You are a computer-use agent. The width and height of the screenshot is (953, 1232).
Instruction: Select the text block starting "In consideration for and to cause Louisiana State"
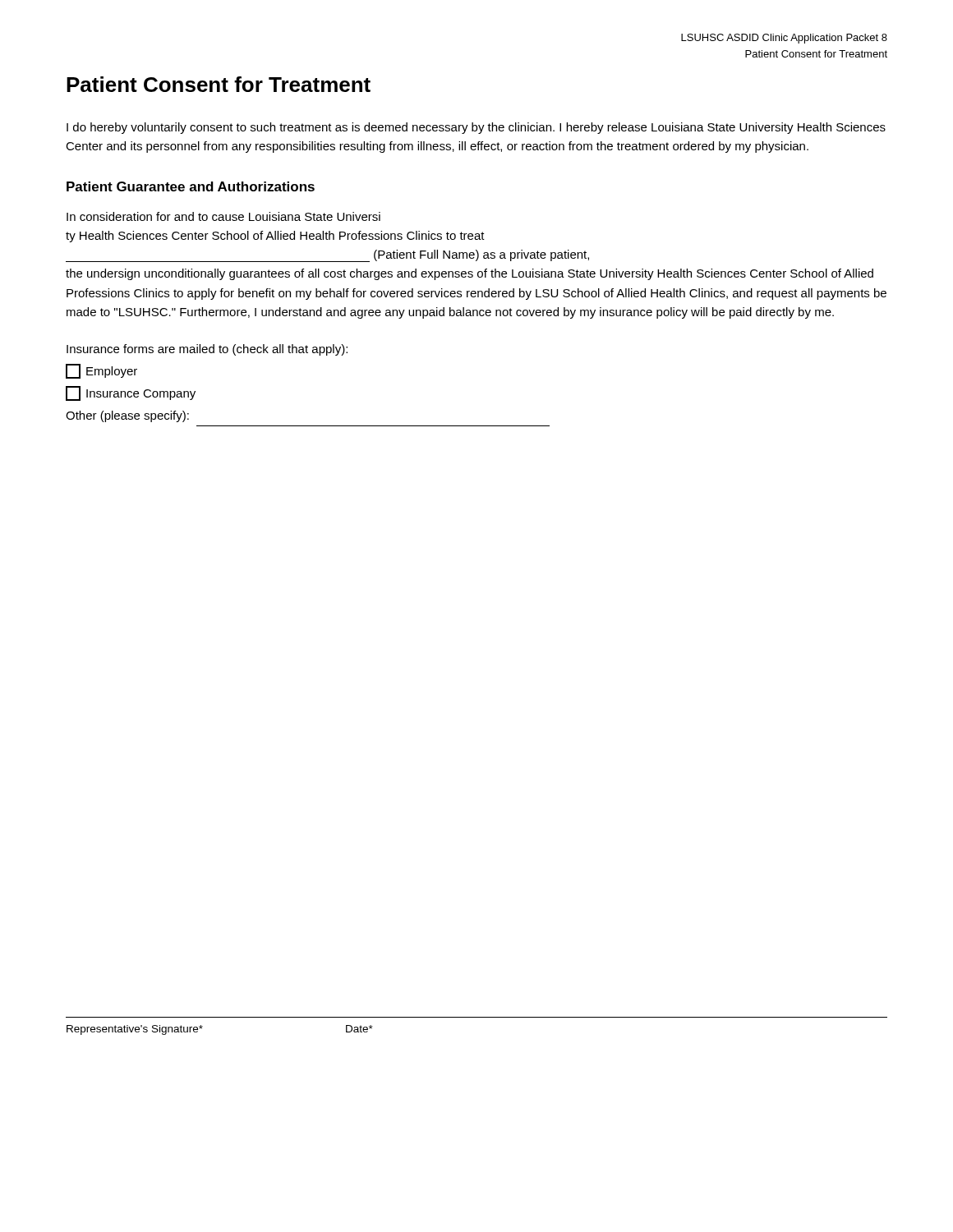476,264
